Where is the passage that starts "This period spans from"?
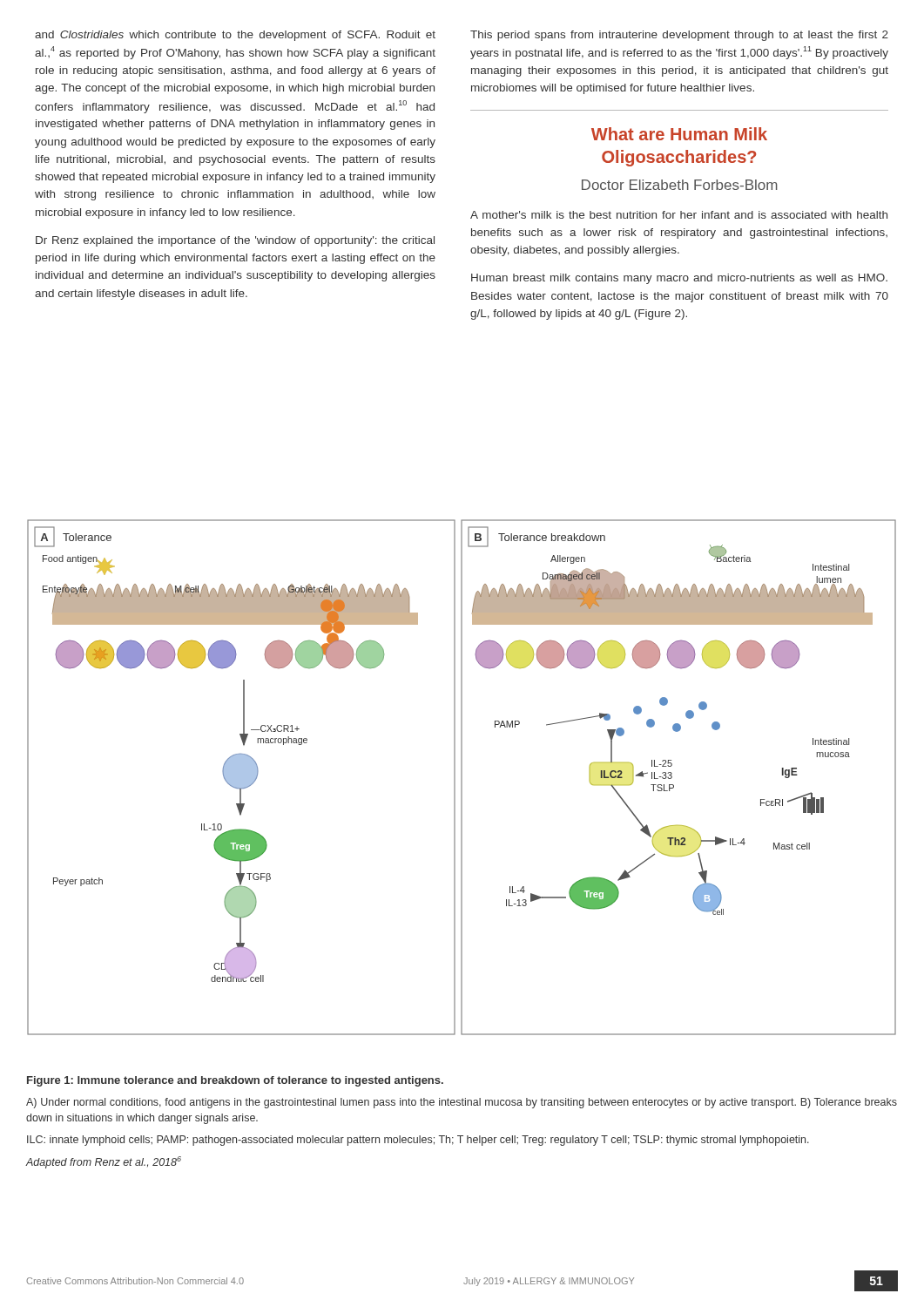This screenshot has width=924, height=1307. (x=679, y=62)
